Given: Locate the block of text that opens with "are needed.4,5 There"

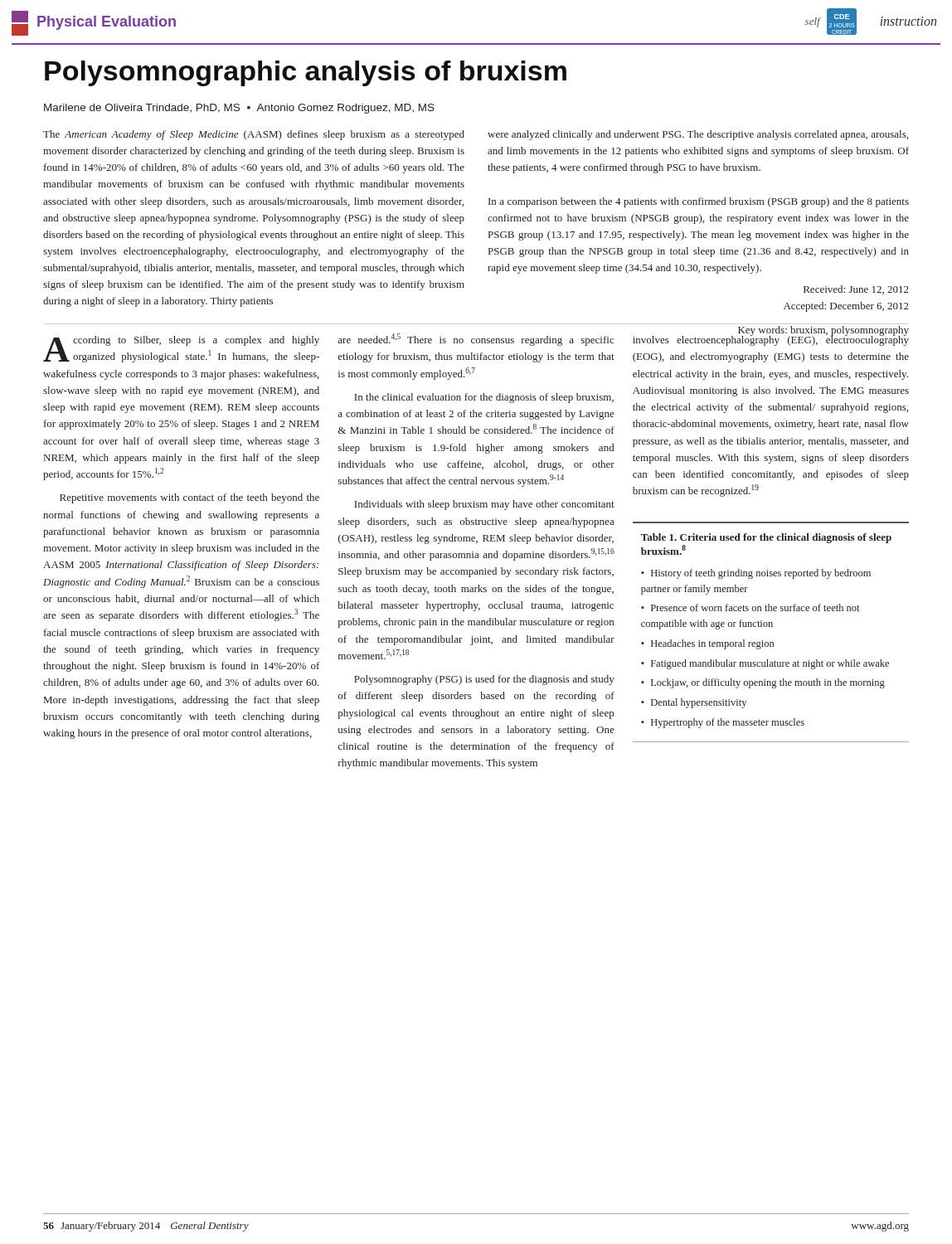Looking at the screenshot, I should point(476,552).
